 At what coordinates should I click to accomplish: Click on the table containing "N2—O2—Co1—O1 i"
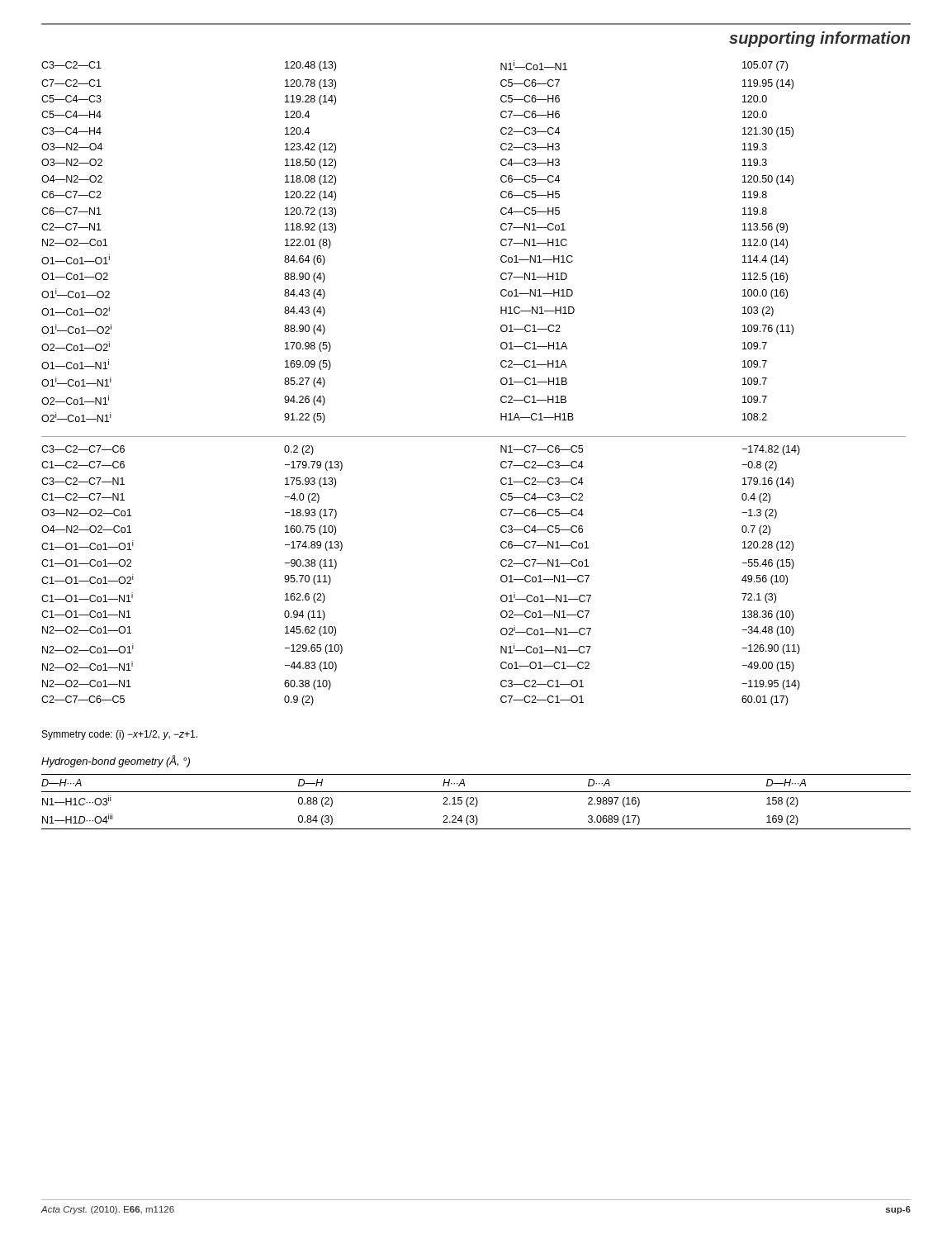click(x=476, y=383)
